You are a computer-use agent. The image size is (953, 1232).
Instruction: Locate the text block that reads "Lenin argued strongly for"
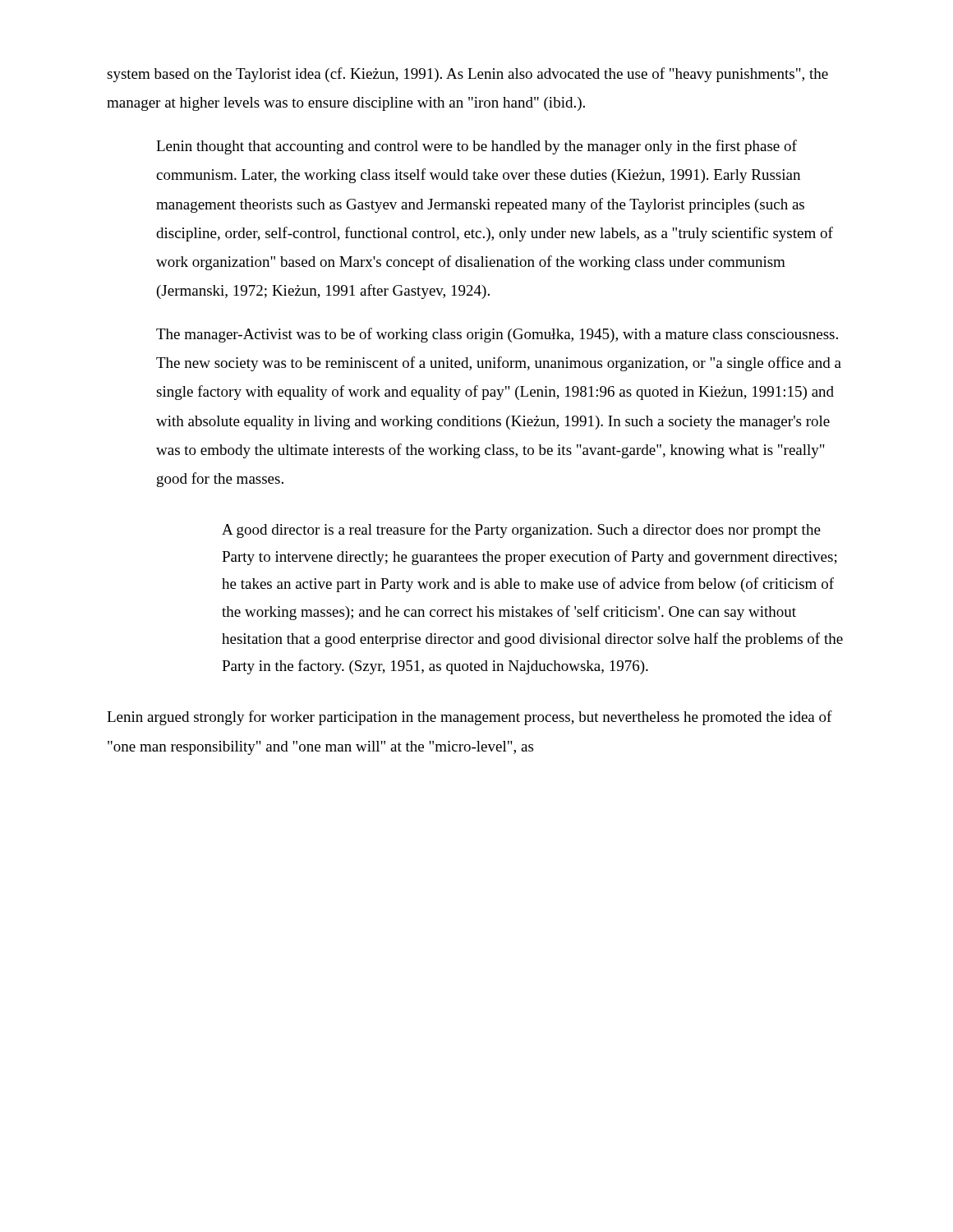(x=476, y=732)
